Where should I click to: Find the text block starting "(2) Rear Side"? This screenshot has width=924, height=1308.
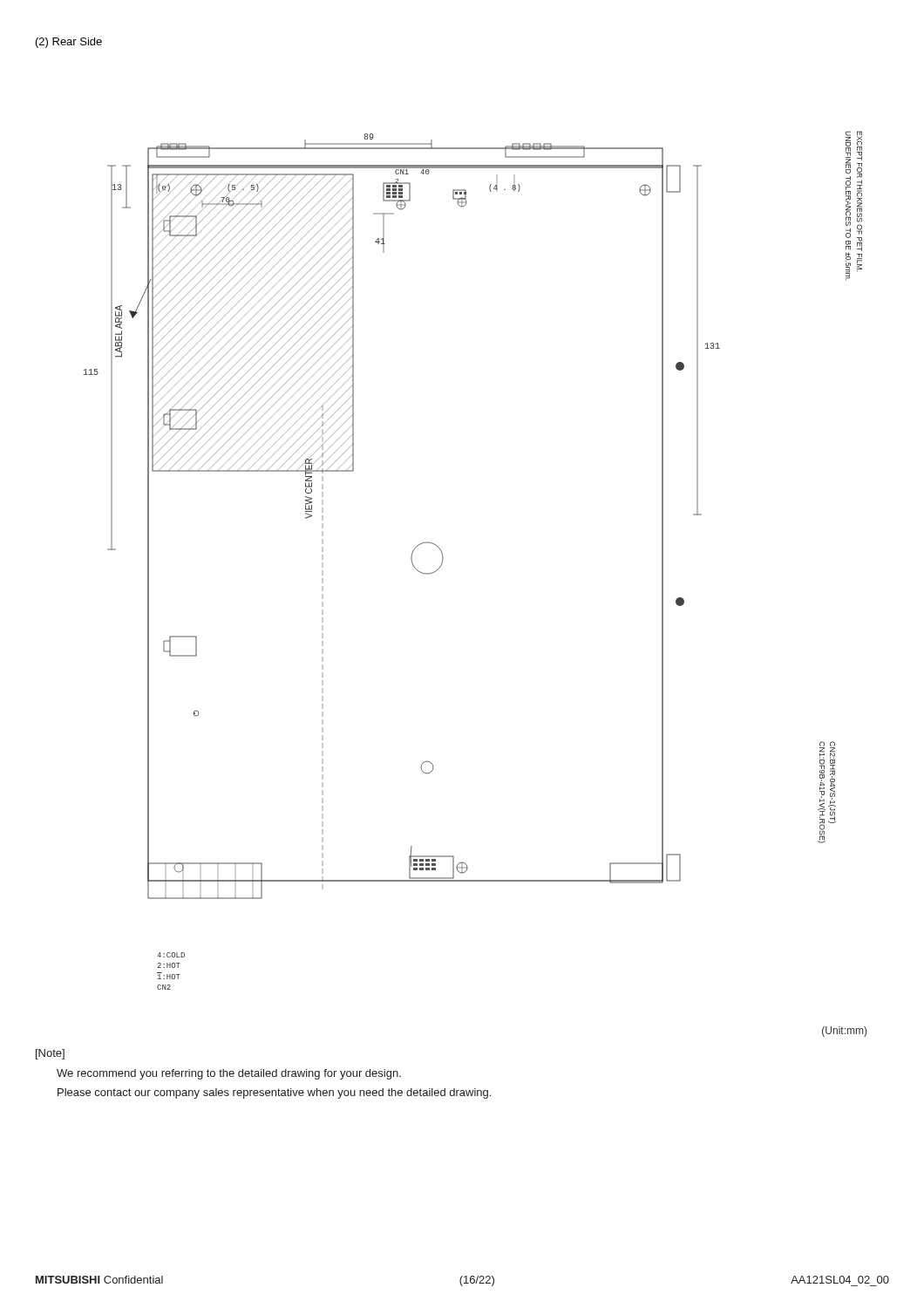tap(69, 41)
